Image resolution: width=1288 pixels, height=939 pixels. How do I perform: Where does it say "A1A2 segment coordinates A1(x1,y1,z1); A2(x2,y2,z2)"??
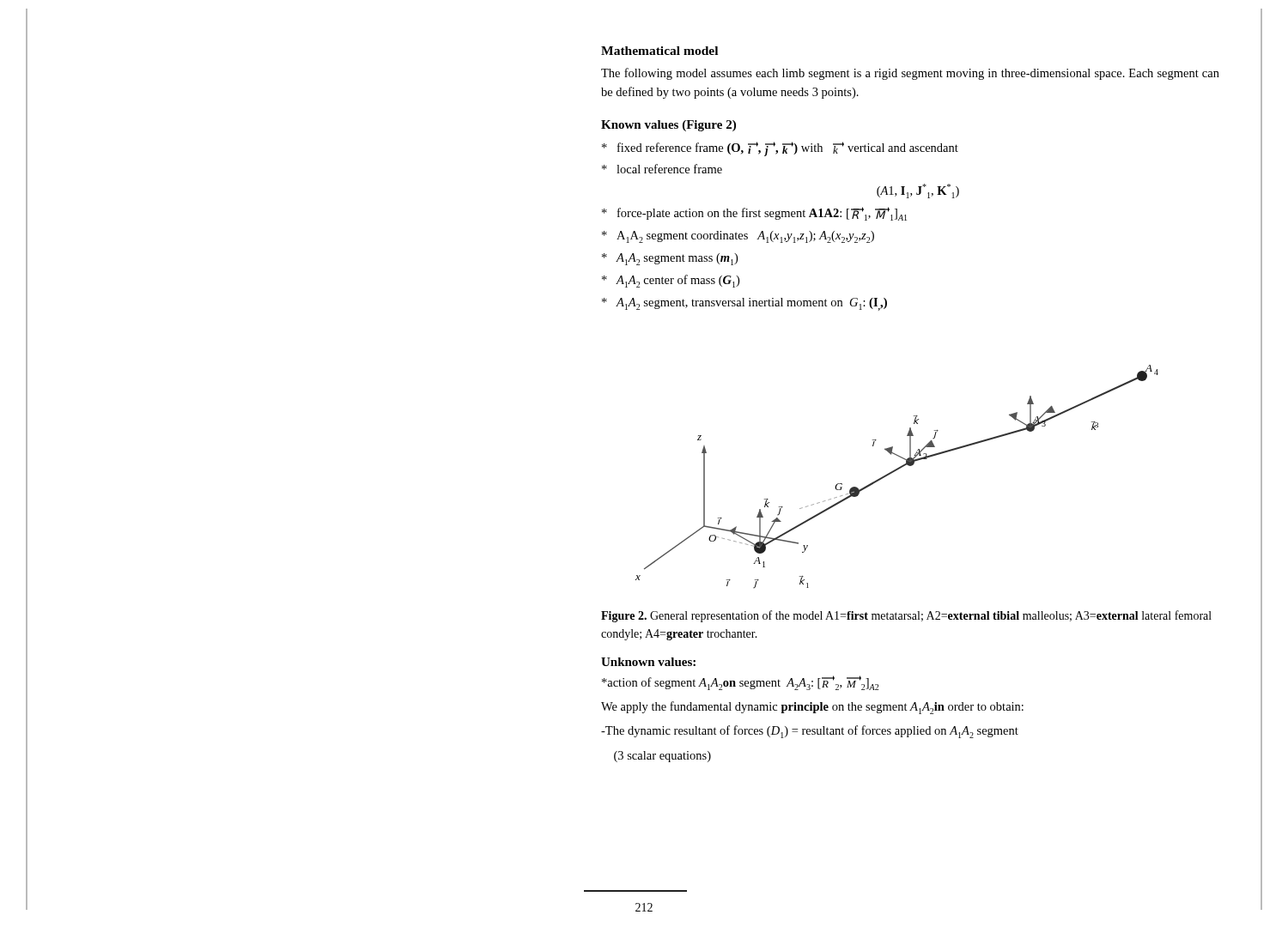(746, 236)
